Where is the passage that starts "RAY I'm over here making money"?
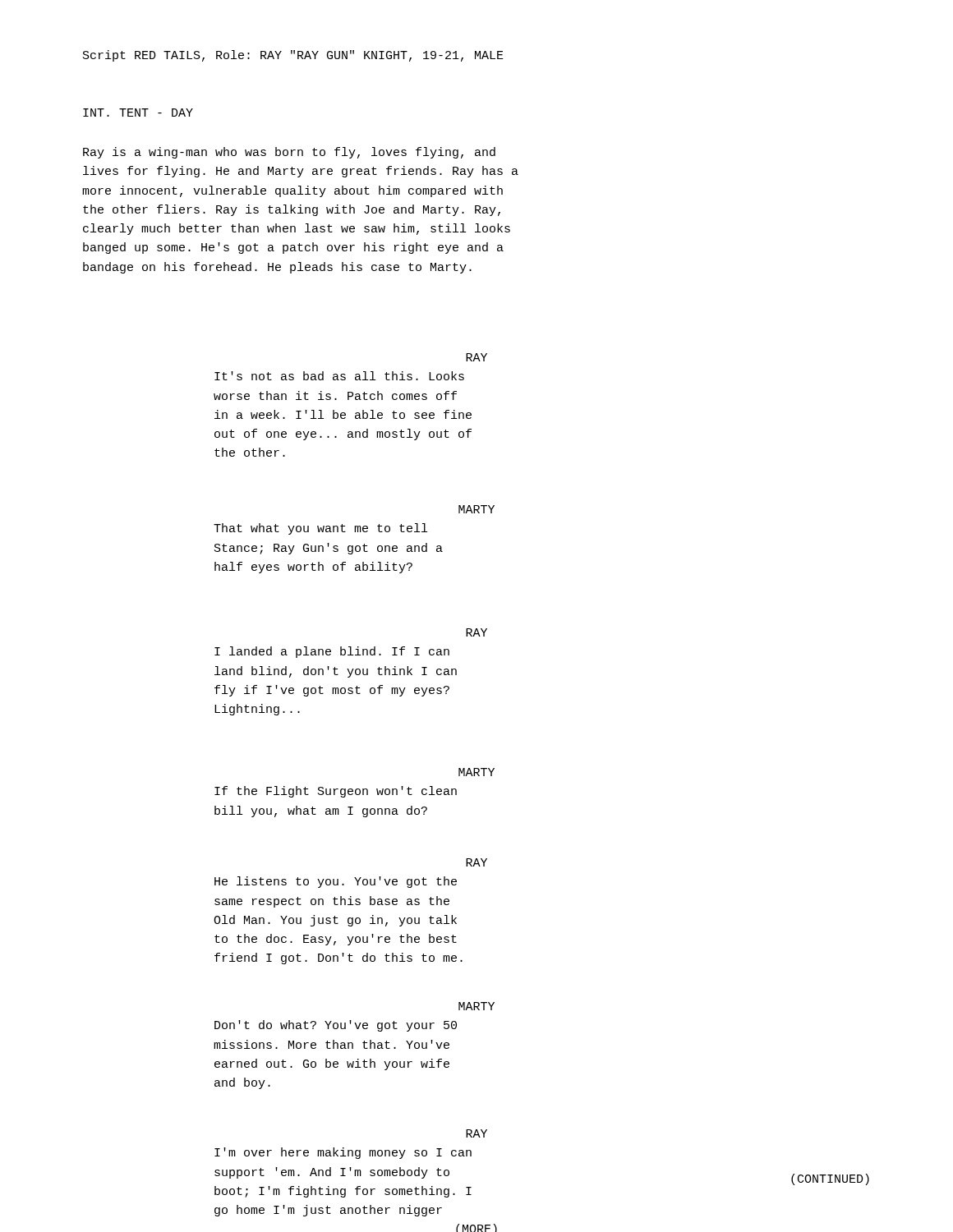The height and width of the screenshot is (1232, 953). (x=476, y=1179)
